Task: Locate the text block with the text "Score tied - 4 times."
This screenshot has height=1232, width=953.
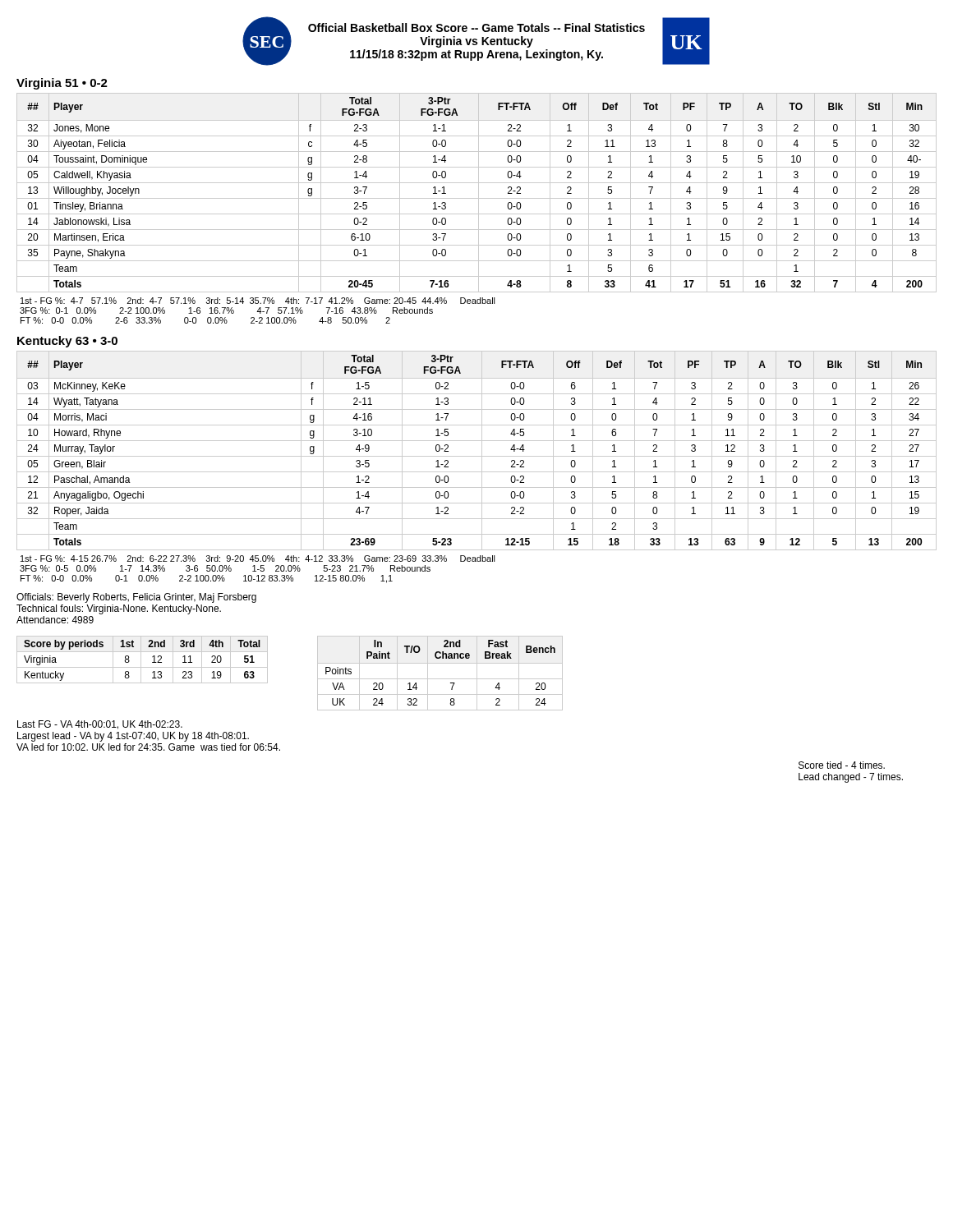Action: (x=851, y=771)
